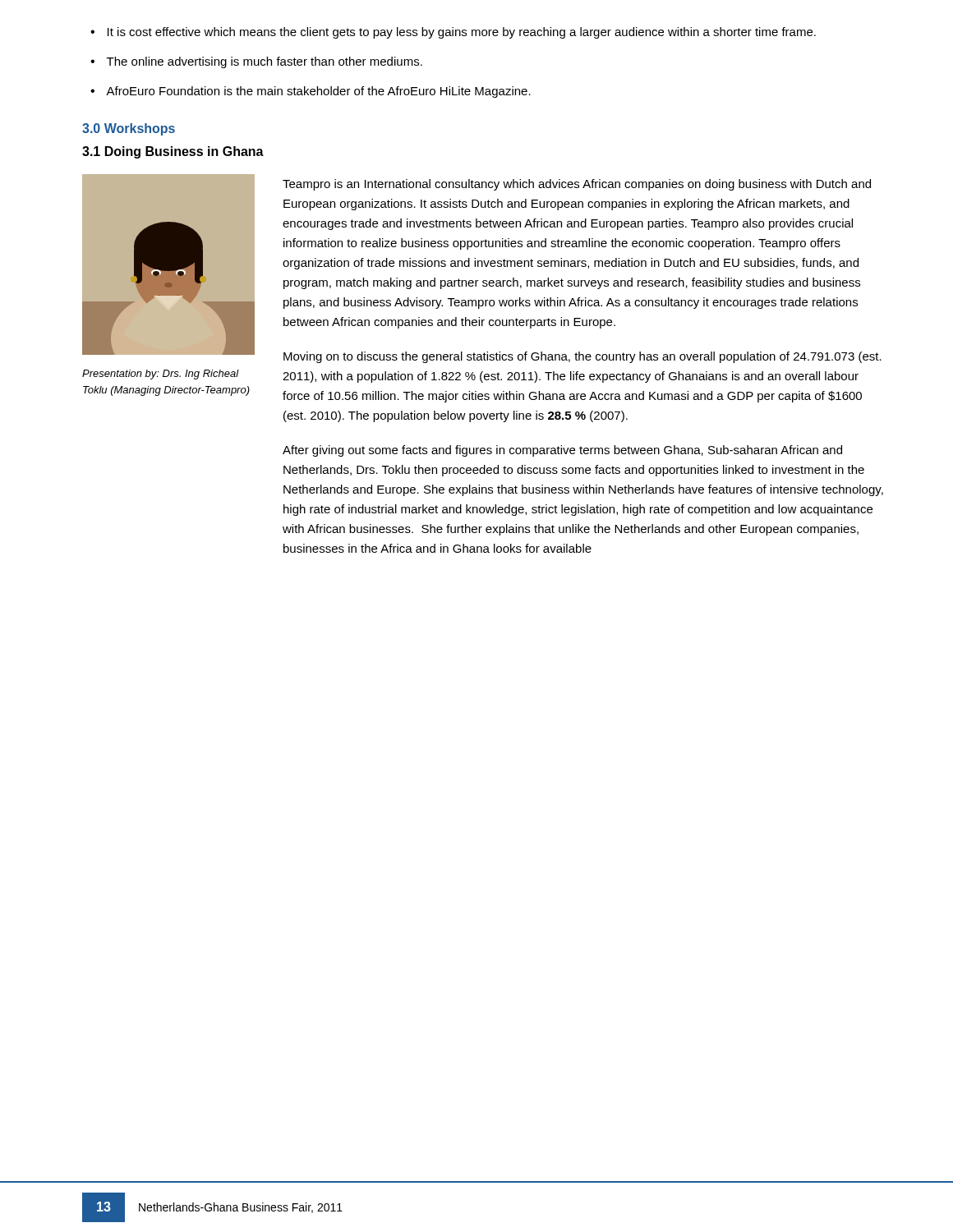This screenshot has width=953, height=1232.
Task: Locate the list item containing "AfroEuro Foundation is the main stakeholder of"
Action: click(319, 91)
